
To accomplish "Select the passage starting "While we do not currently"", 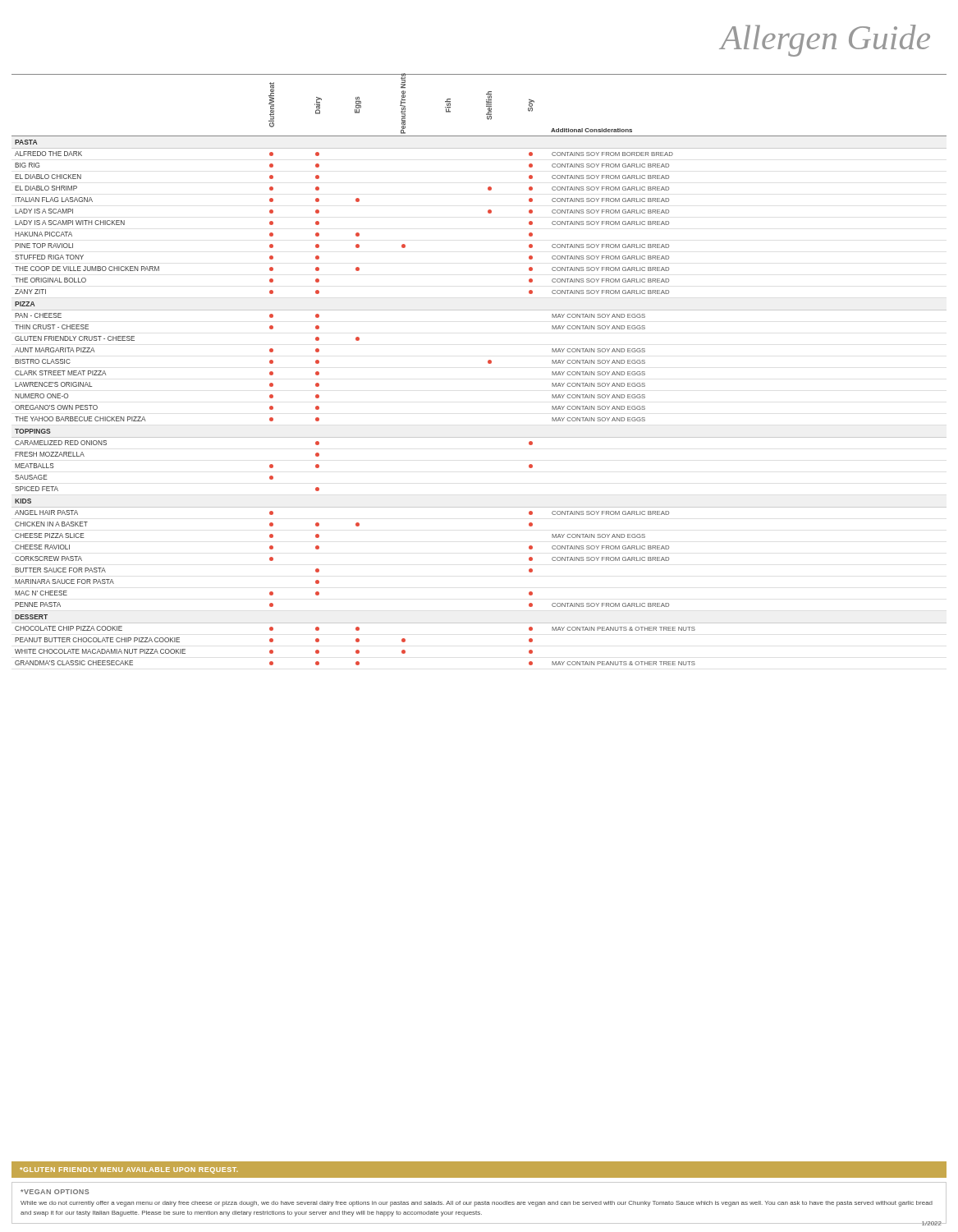I will pos(477,1208).
